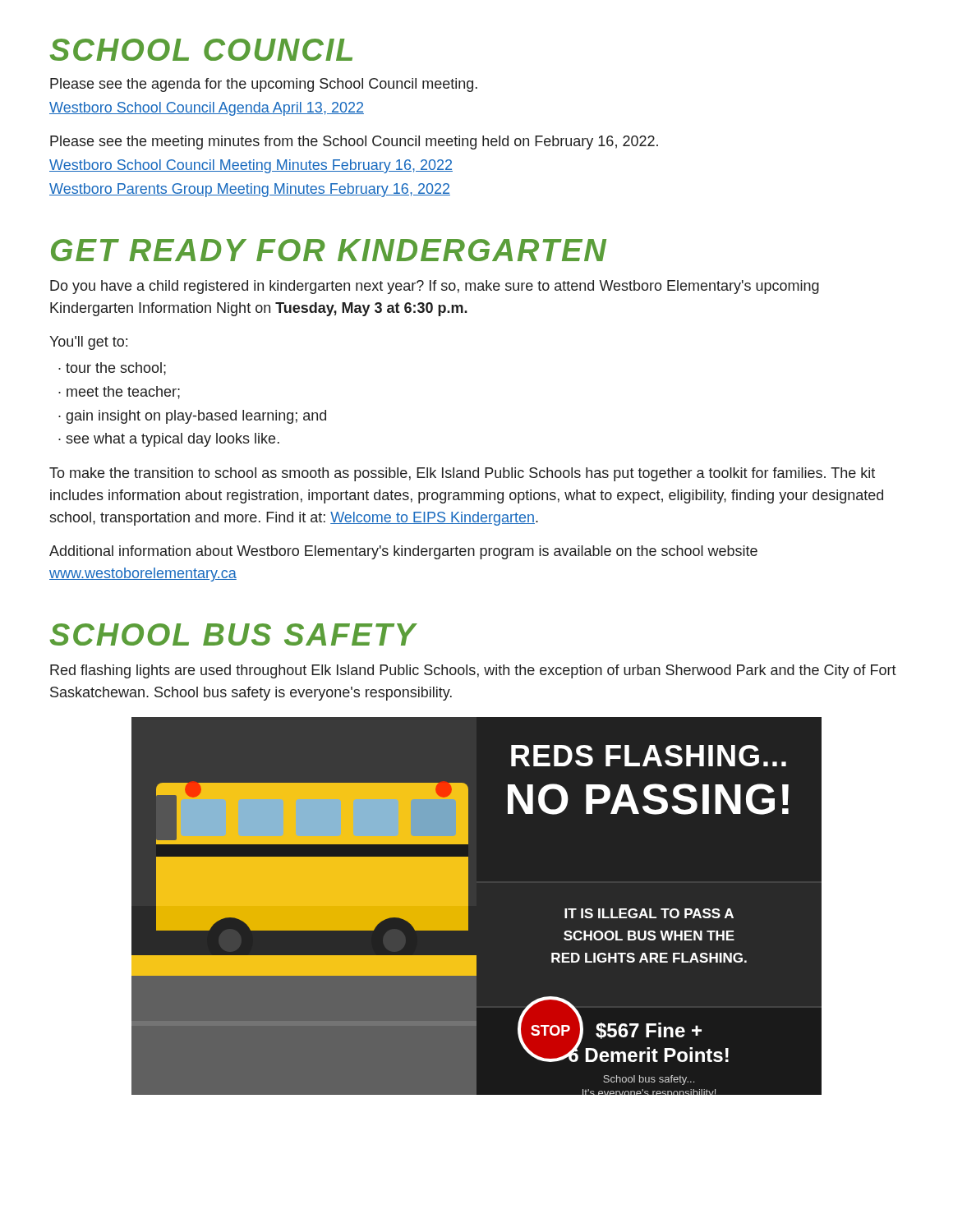The width and height of the screenshot is (953, 1232).
Task: Select the passage starting "You'll get to:"
Action: point(89,342)
